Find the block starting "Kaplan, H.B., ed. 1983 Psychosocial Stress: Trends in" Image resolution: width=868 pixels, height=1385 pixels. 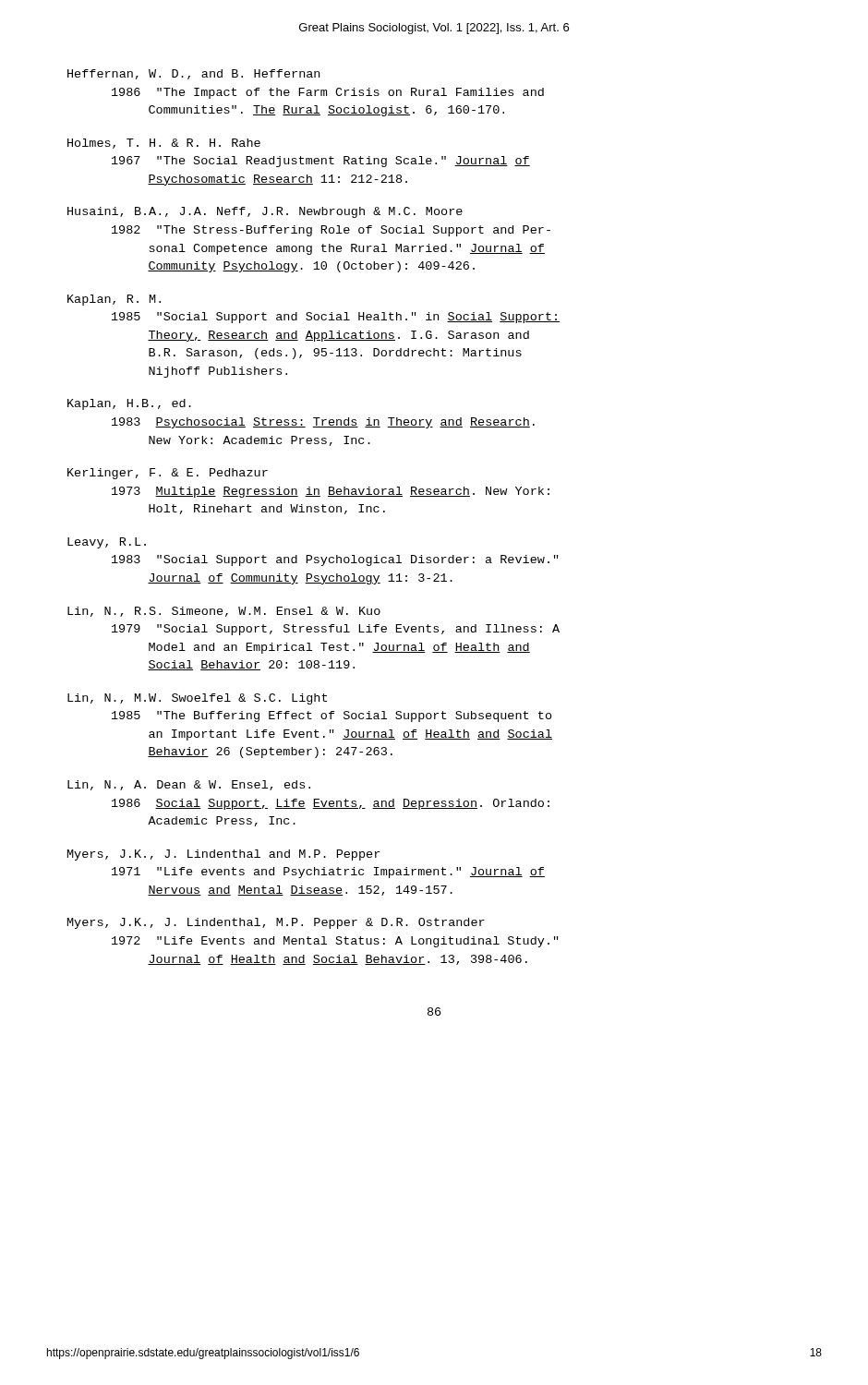coord(434,423)
